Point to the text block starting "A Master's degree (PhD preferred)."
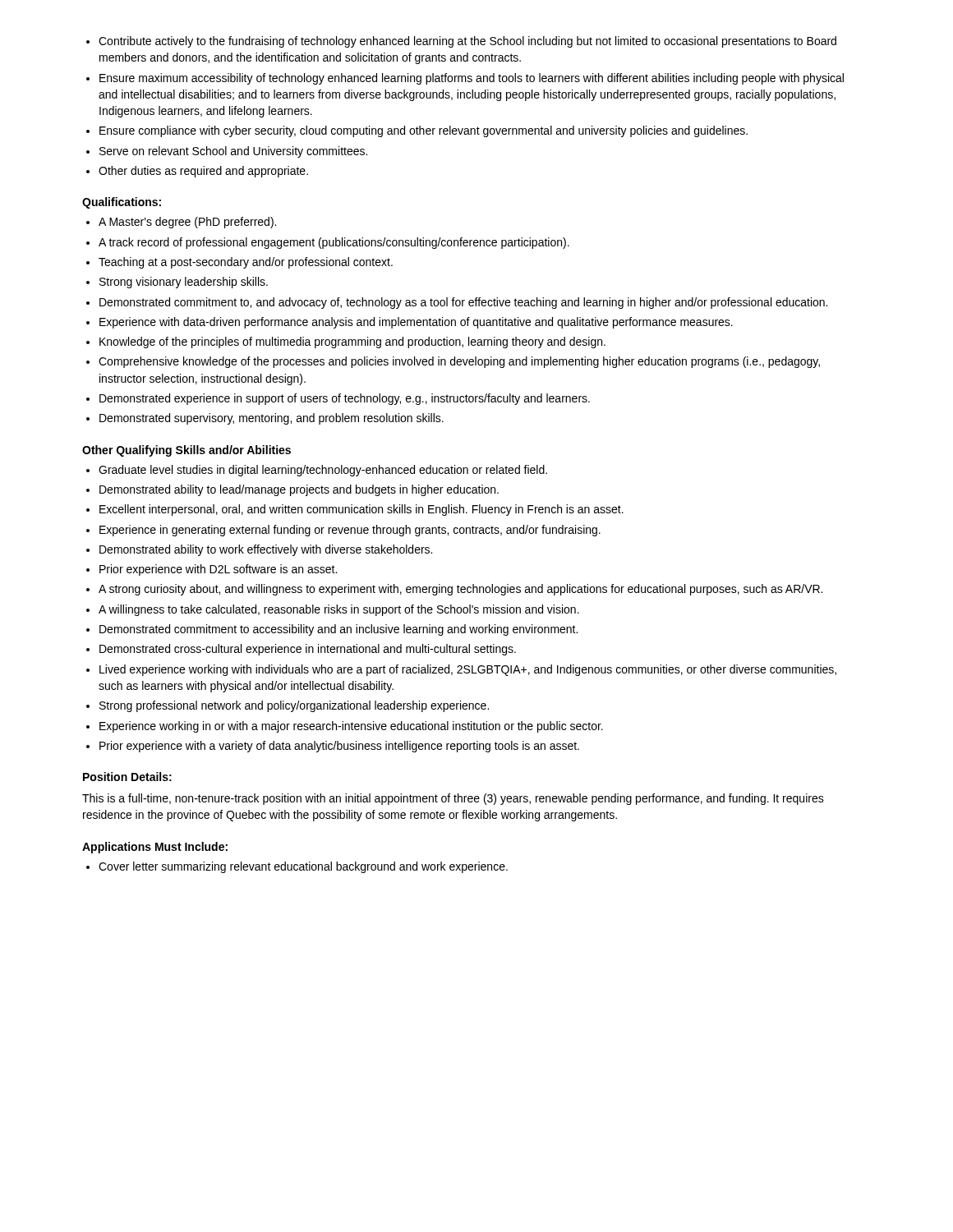Viewport: 953px width, 1232px height. 468,320
